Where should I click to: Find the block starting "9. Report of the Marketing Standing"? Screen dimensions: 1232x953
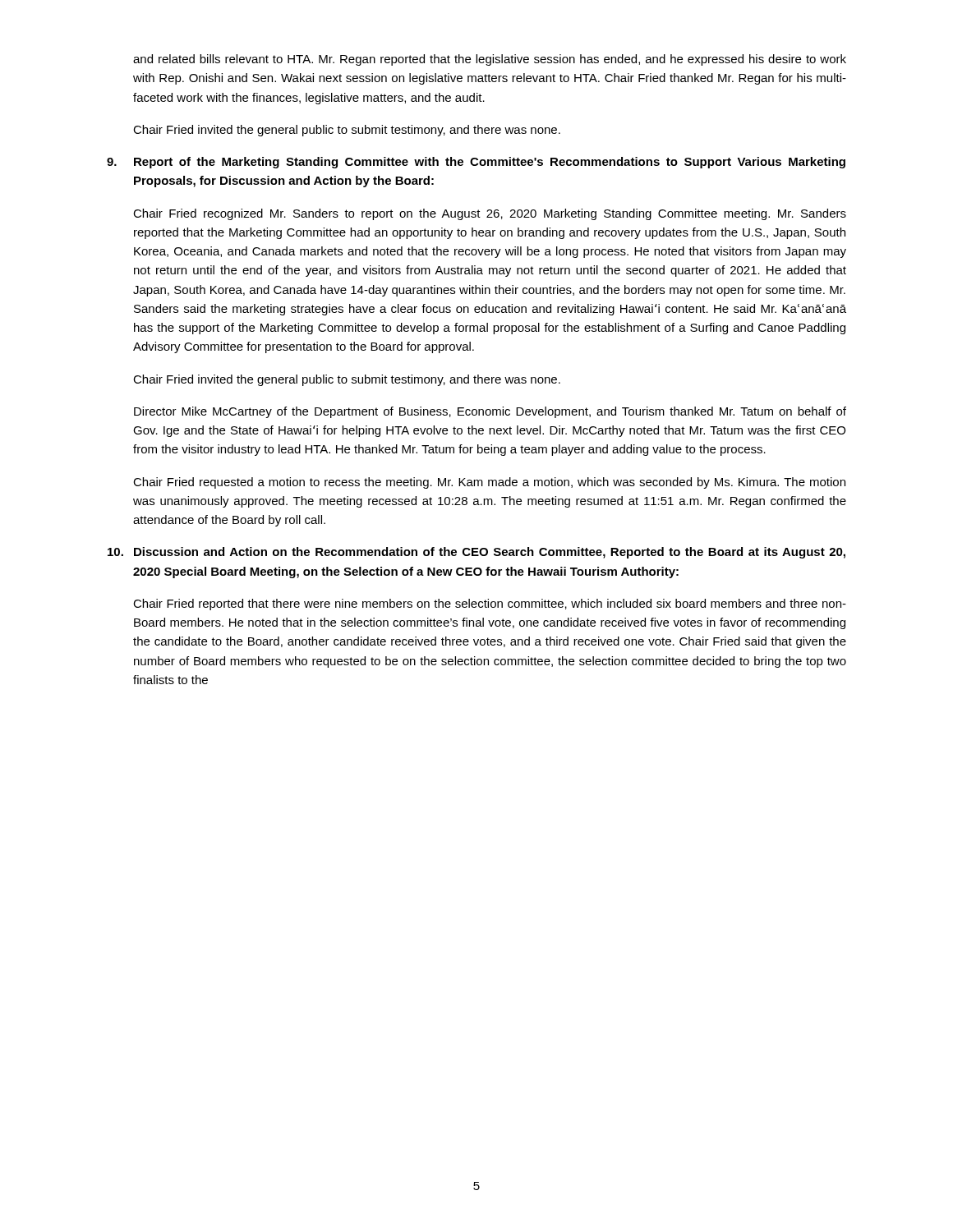click(476, 171)
